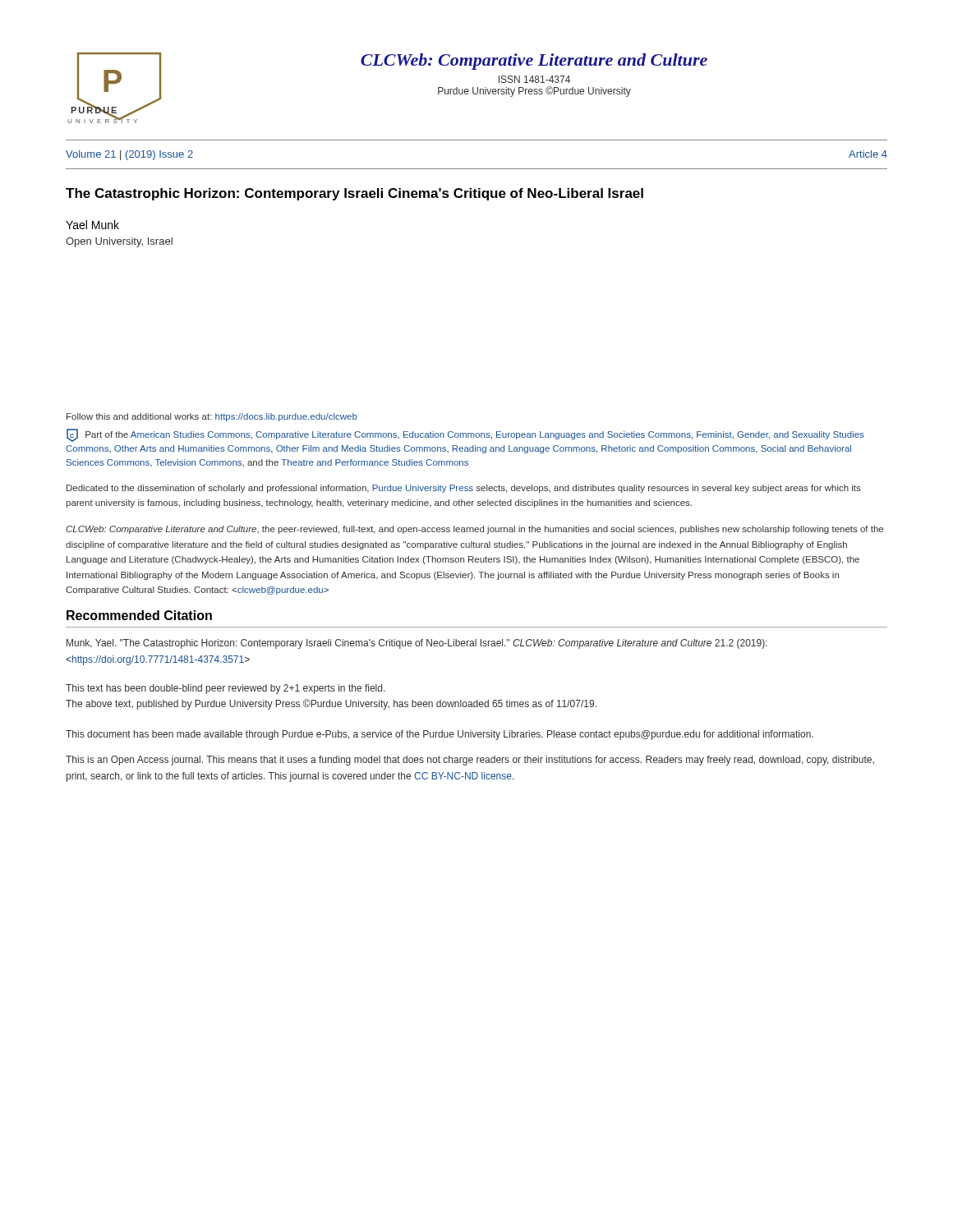Screen dimensions: 1232x953
Task: Click on the element starting "Follow this and additional"
Action: (211, 416)
